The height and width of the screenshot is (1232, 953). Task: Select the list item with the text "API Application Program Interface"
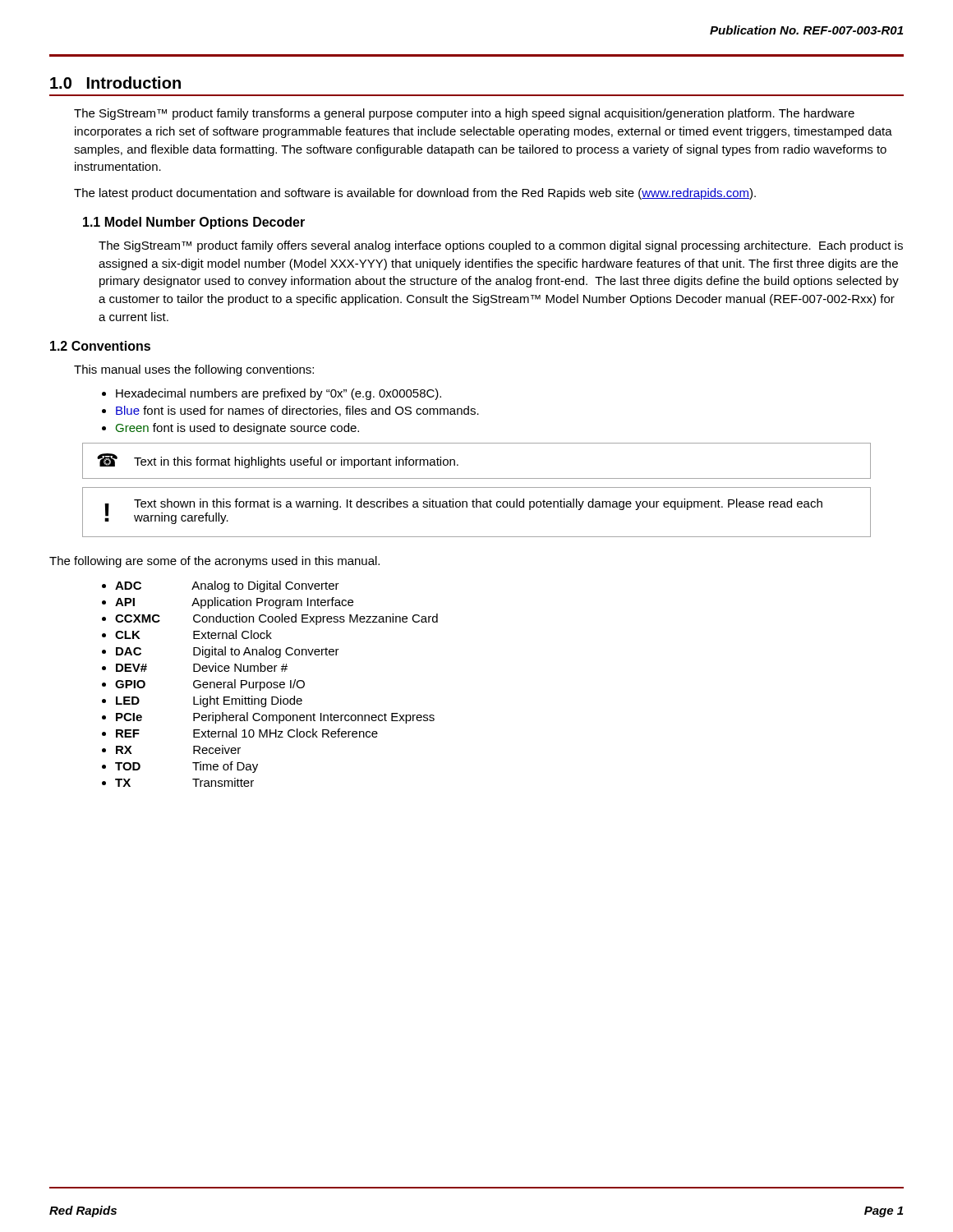(x=235, y=602)
